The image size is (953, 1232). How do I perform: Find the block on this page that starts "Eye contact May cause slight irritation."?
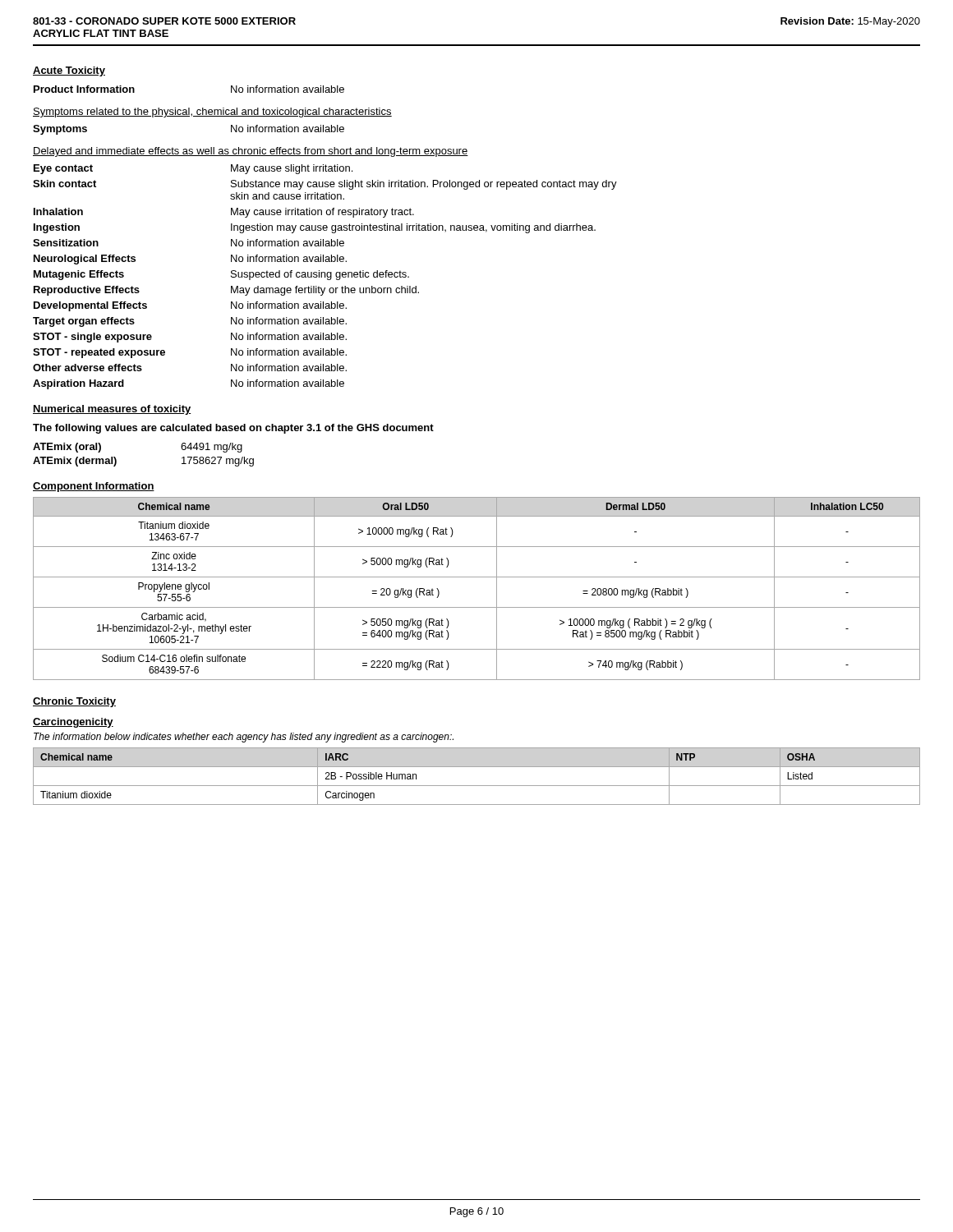point(325,277)
